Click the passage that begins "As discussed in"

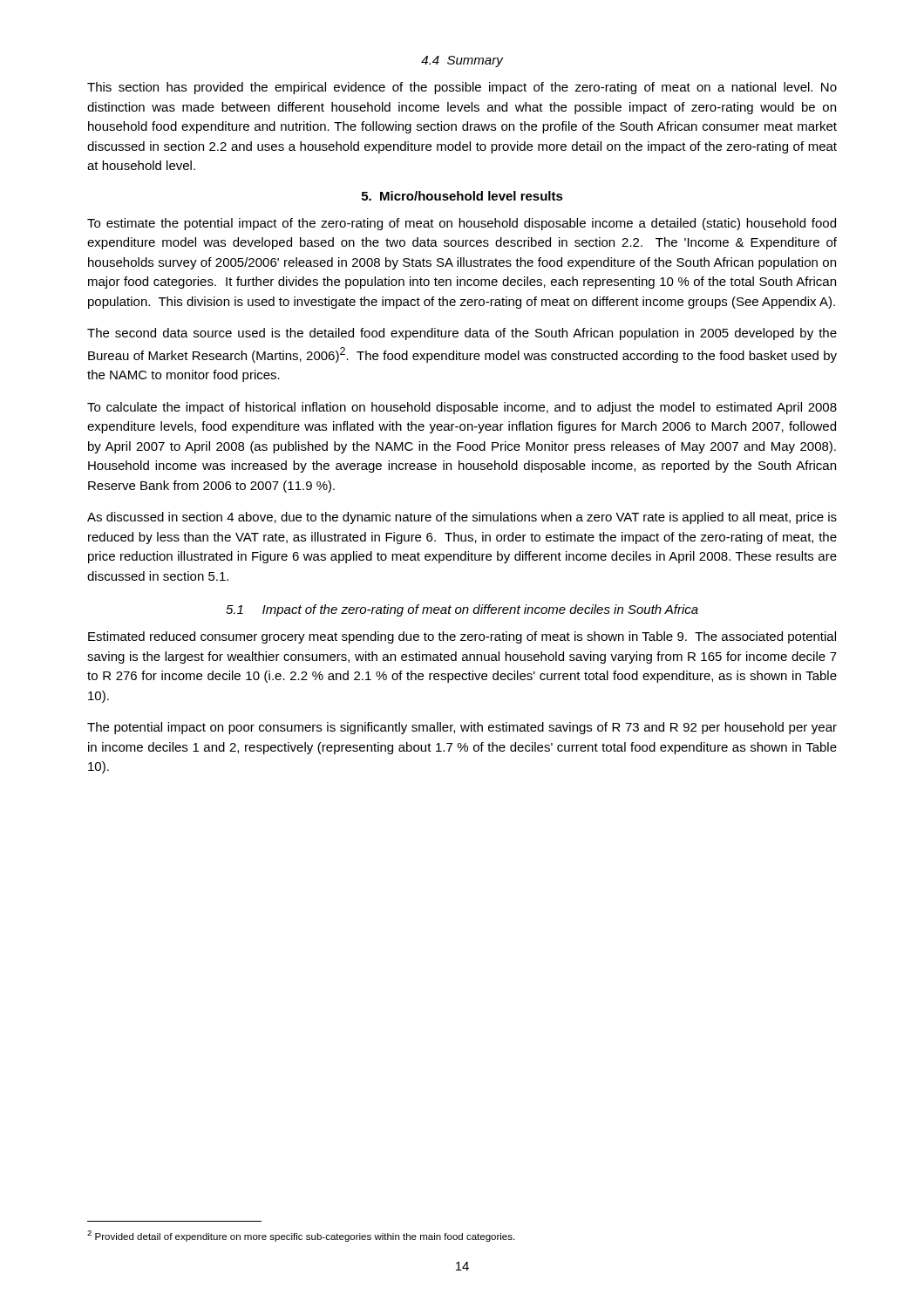[x=462, y=547]
